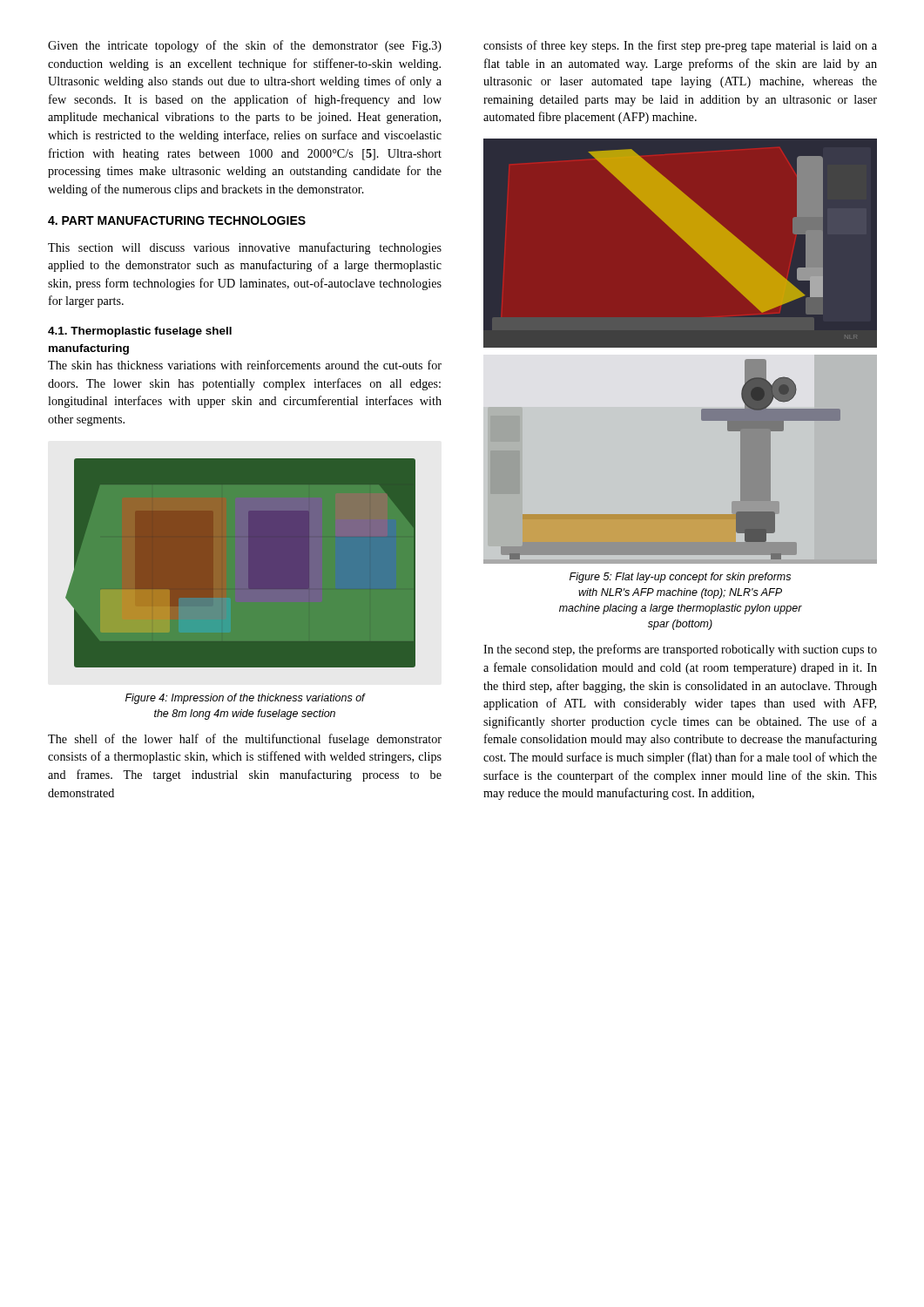
Task: Navigate to the passage starting "Figure 4: Impression of the thickness variations"
Action: (x=245, y=705)
